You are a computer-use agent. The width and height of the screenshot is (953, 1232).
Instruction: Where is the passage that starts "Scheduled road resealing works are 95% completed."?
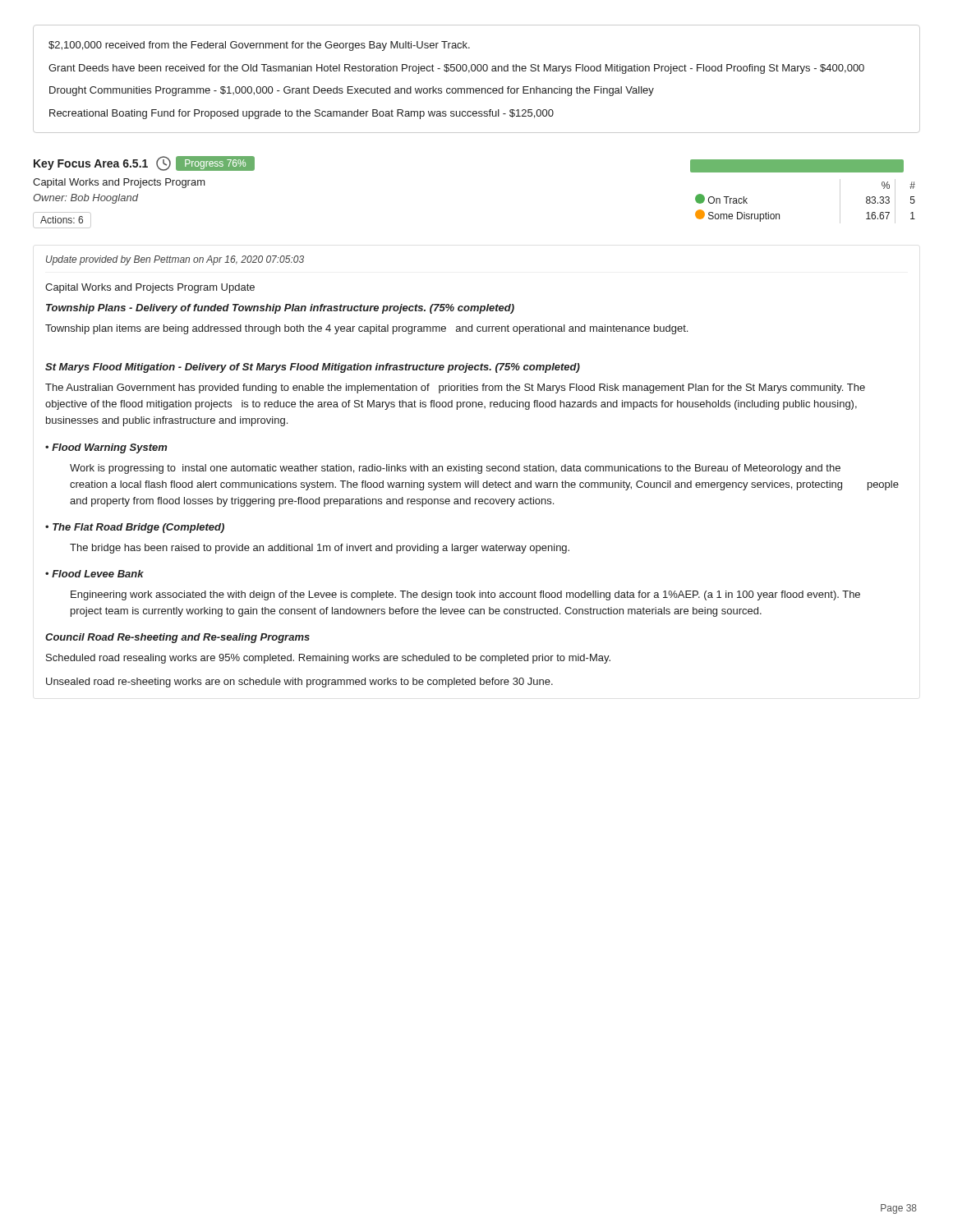pos(328,658)
